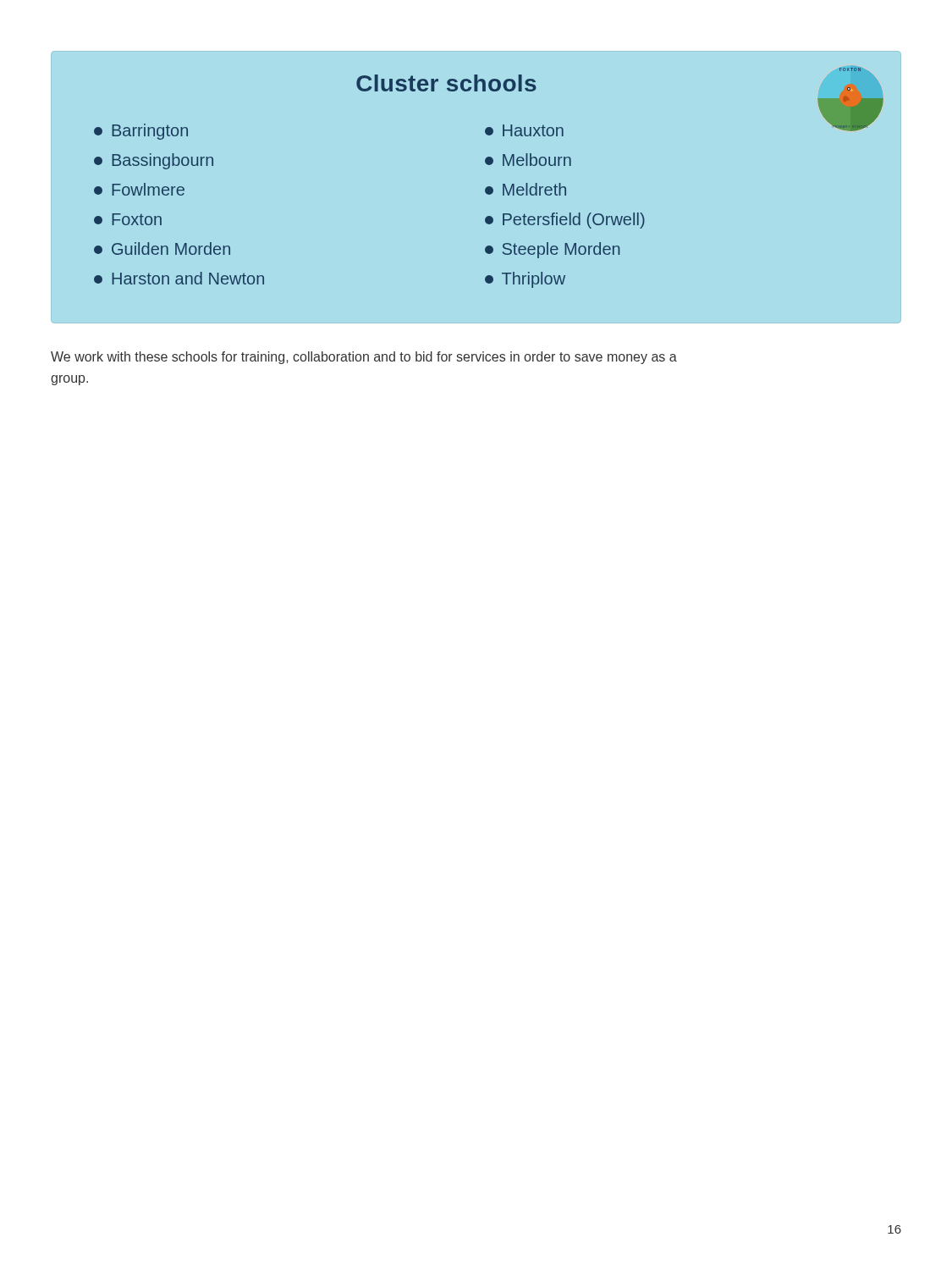Viewport: 952px width, 1270px height.
Task: Point to the element starting "We work with these schools"
Action: click(364, 367)
